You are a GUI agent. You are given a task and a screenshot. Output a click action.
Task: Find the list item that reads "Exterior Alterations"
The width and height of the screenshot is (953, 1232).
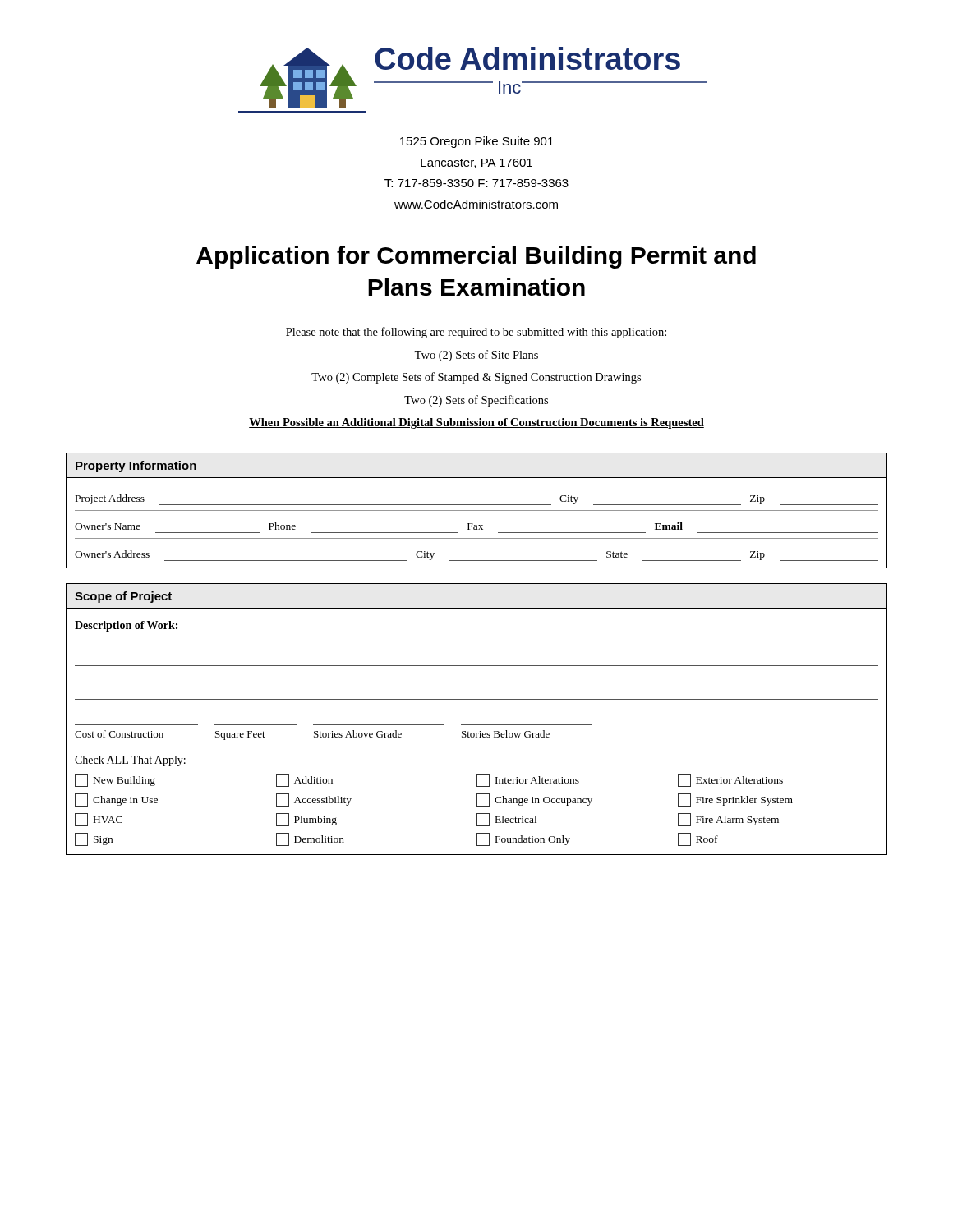coord(730,780)
